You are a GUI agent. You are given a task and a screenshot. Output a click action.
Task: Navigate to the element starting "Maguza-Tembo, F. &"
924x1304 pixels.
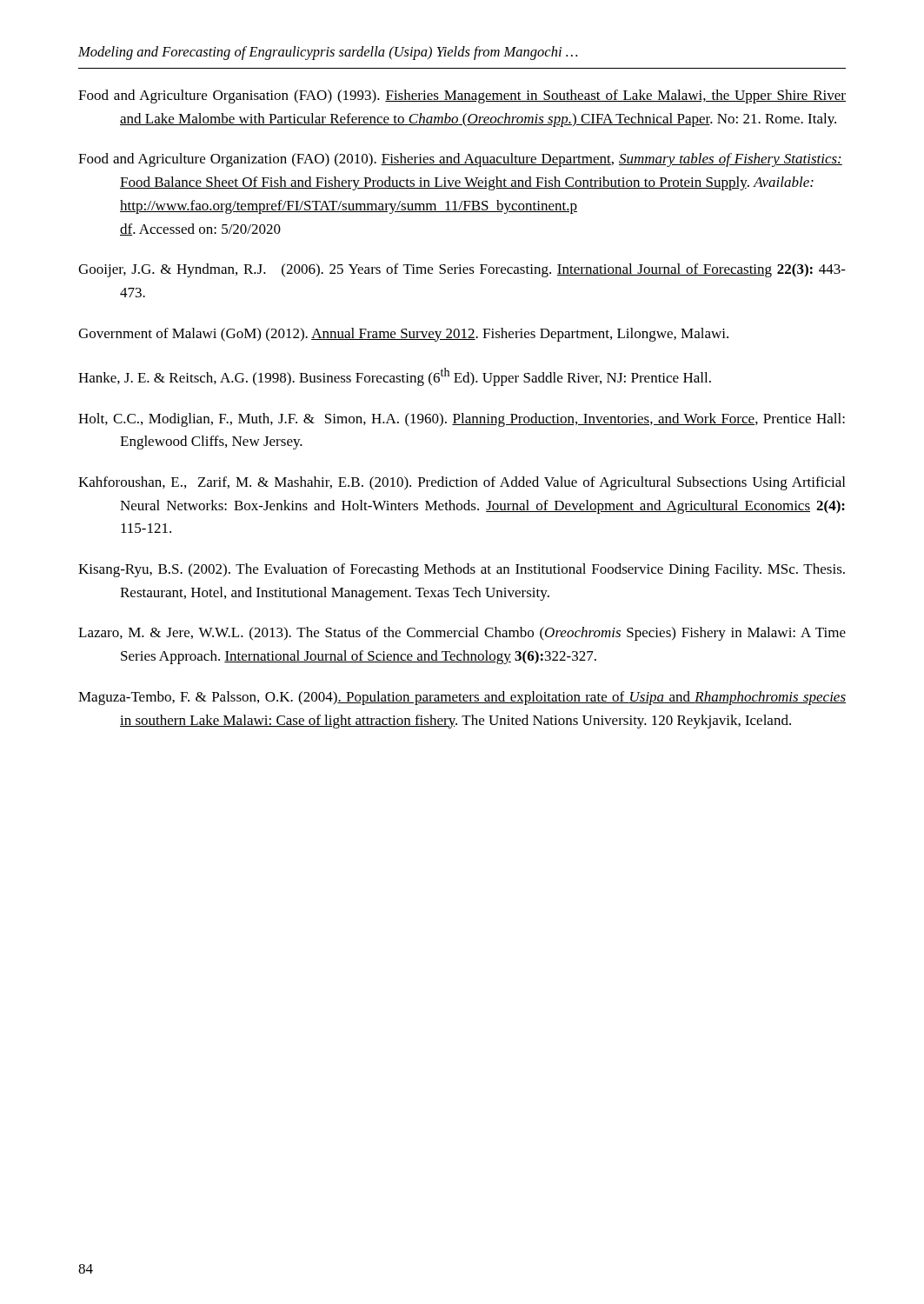pyautogui.click(x=462, y=708)
